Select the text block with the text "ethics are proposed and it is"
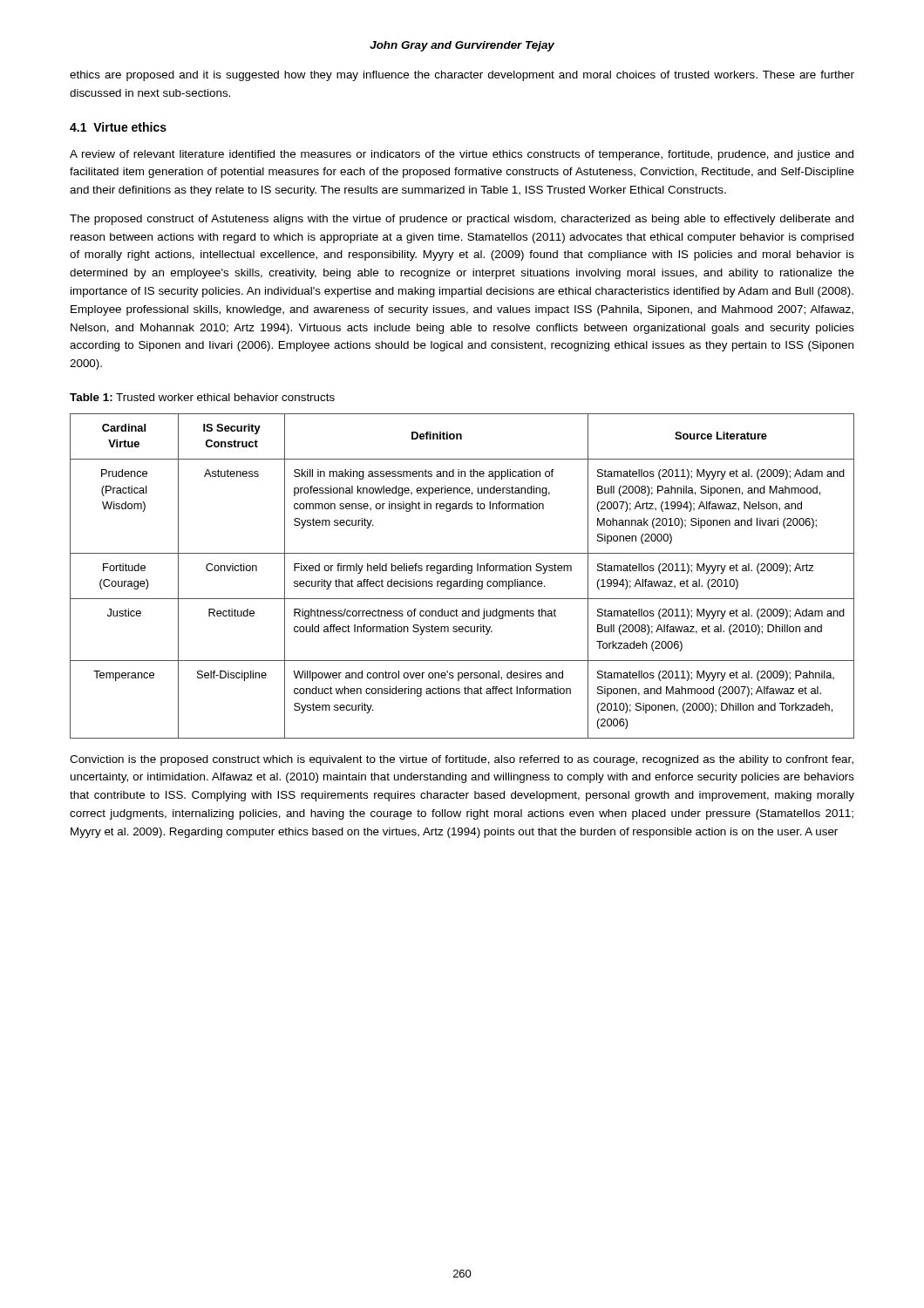This screenshot has width=924, height=1308. (462, 84)
